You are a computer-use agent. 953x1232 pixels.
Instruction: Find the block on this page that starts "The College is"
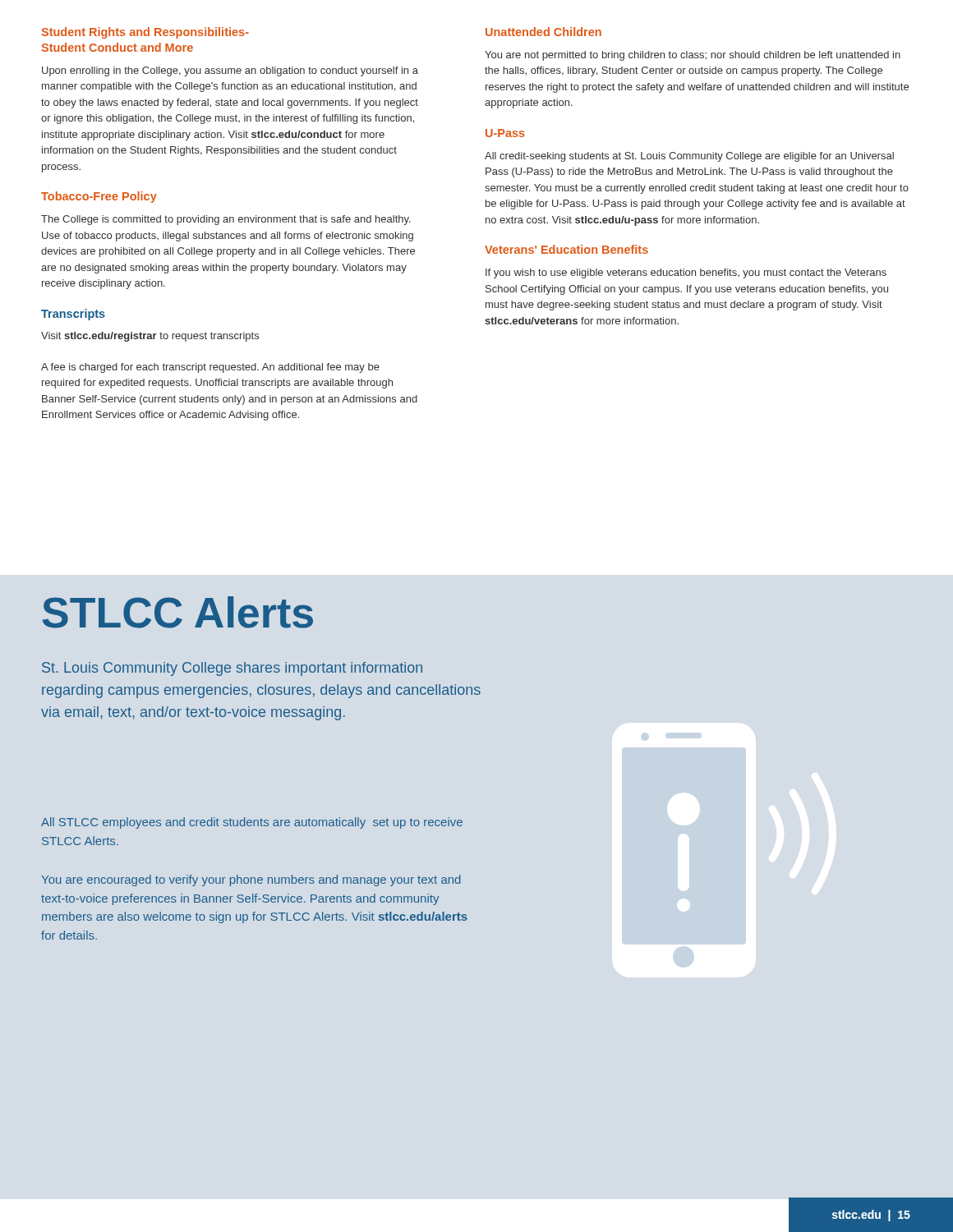tap(230, 251)
